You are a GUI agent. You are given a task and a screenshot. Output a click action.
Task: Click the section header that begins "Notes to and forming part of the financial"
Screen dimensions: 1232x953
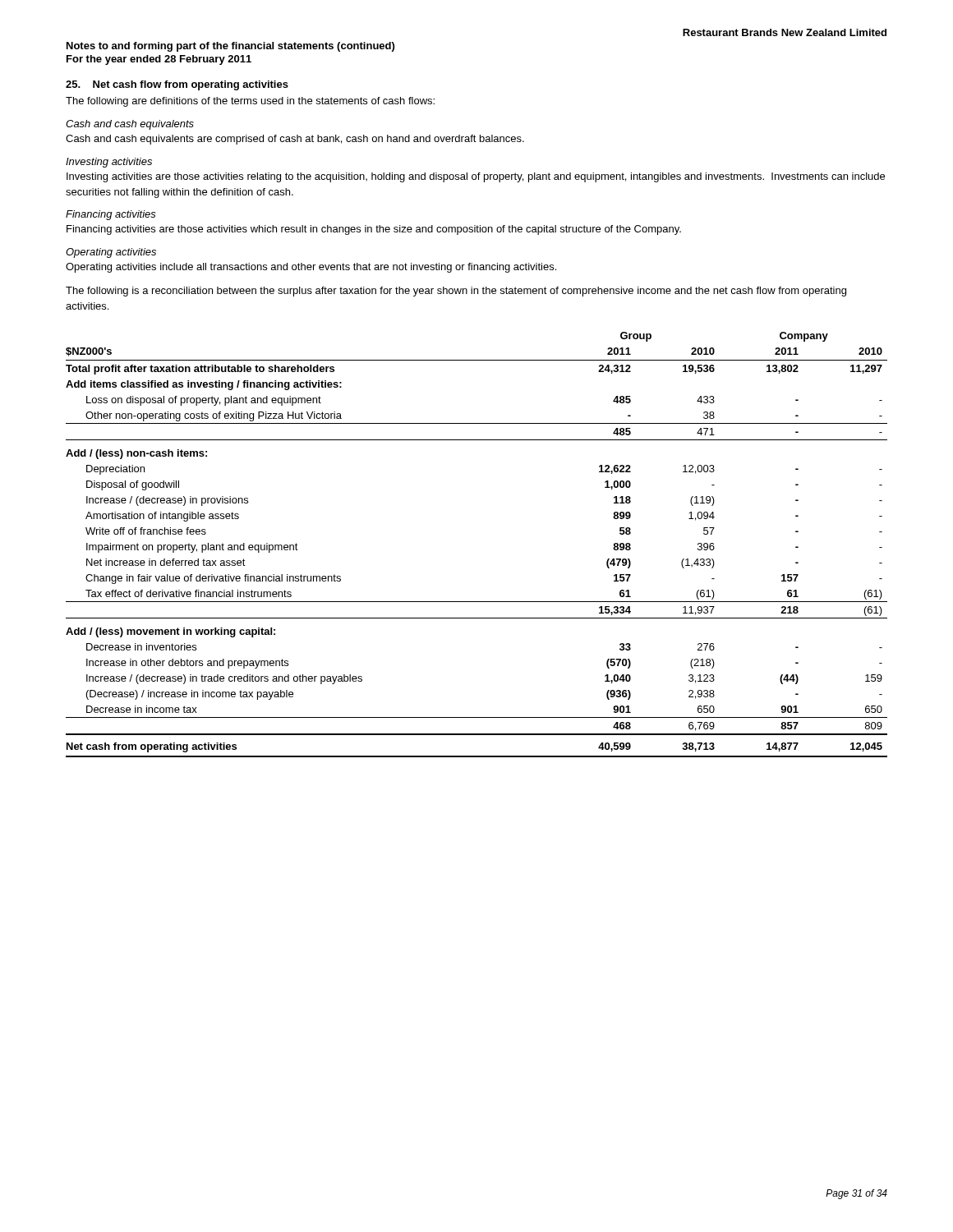230,46
